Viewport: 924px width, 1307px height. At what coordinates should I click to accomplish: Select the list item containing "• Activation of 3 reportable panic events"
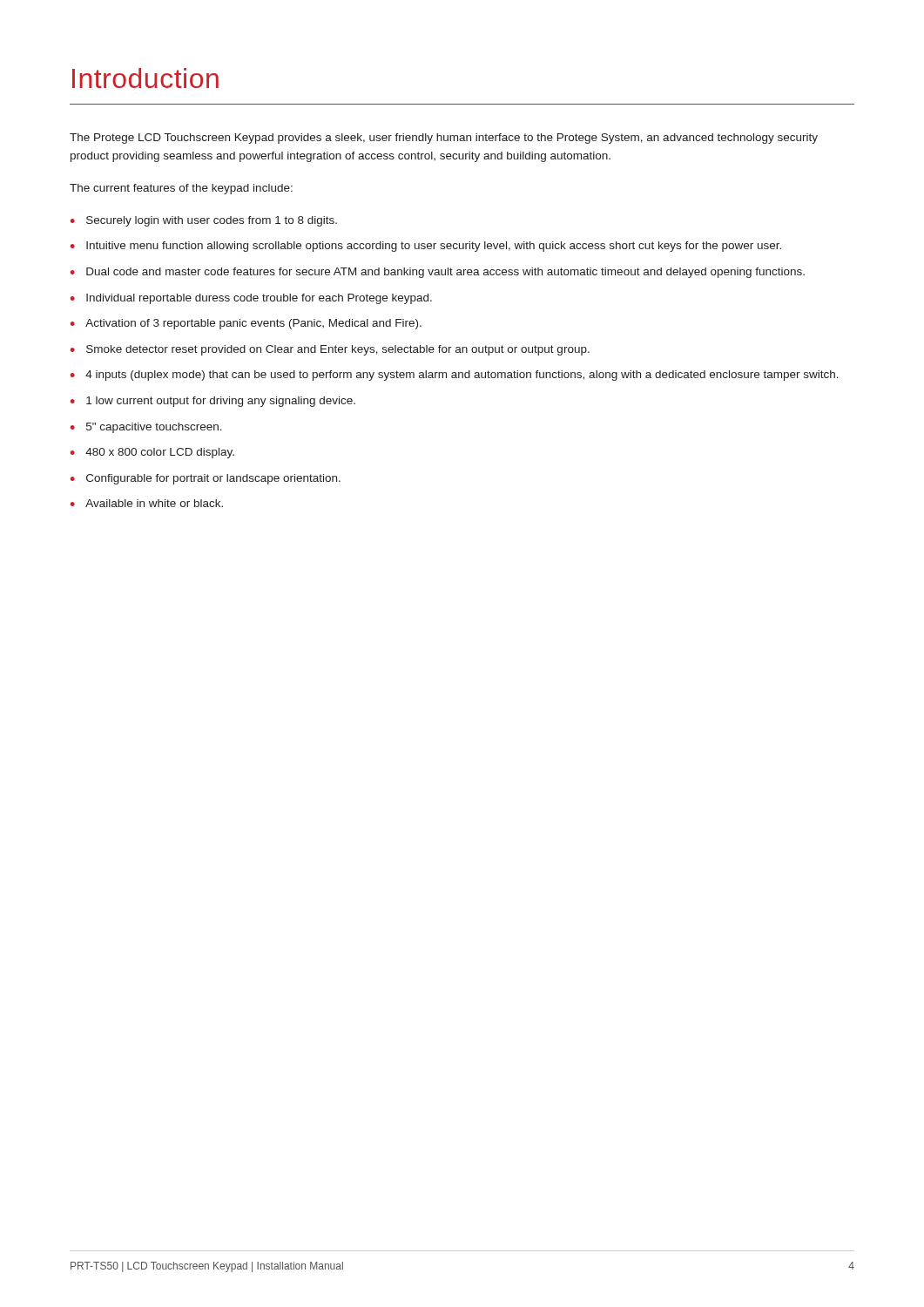click(246, 324)
